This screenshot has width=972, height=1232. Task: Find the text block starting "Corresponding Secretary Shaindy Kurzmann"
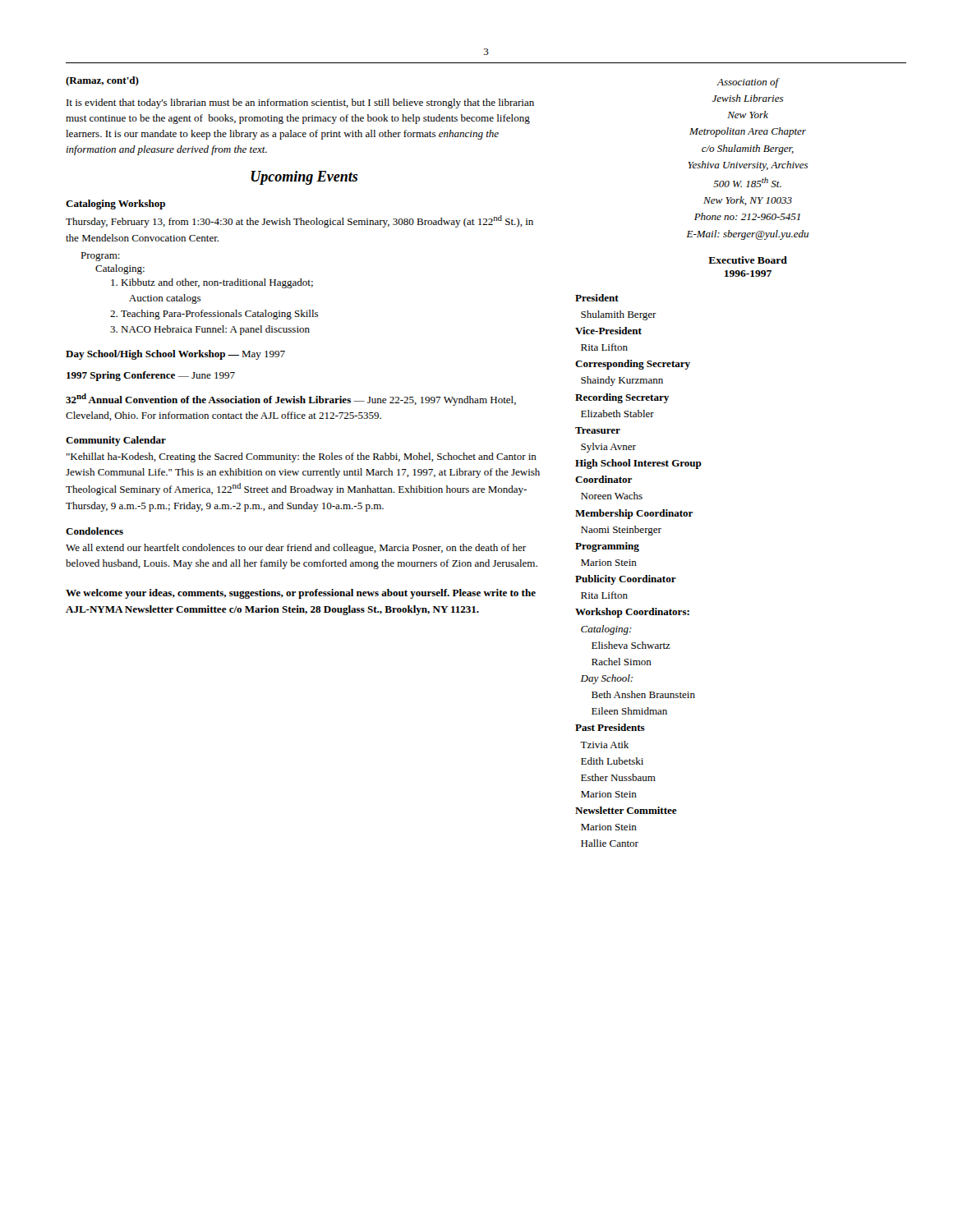[633, 372]
